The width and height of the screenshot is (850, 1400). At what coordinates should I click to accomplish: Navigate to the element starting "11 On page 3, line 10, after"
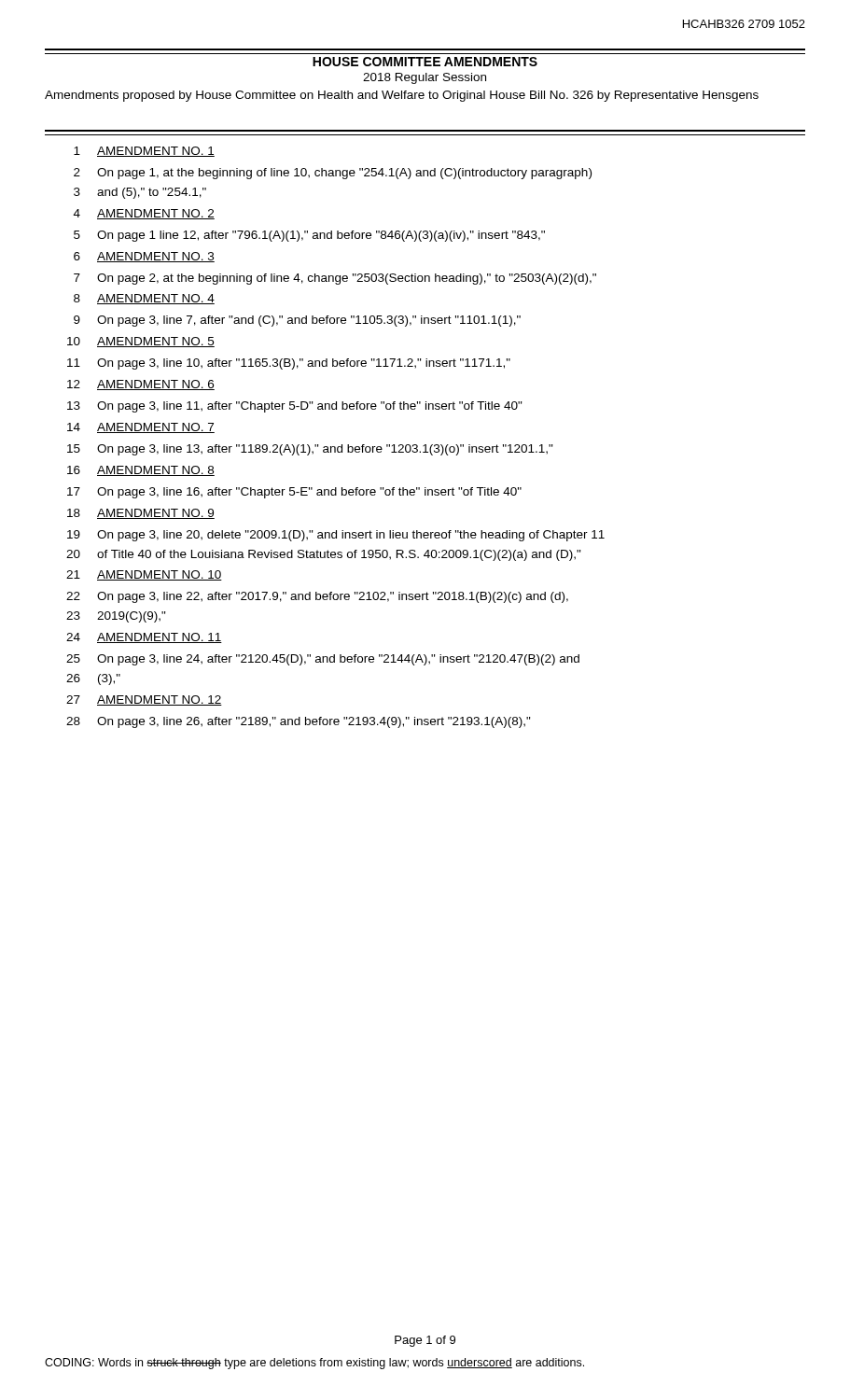point(425,364)
